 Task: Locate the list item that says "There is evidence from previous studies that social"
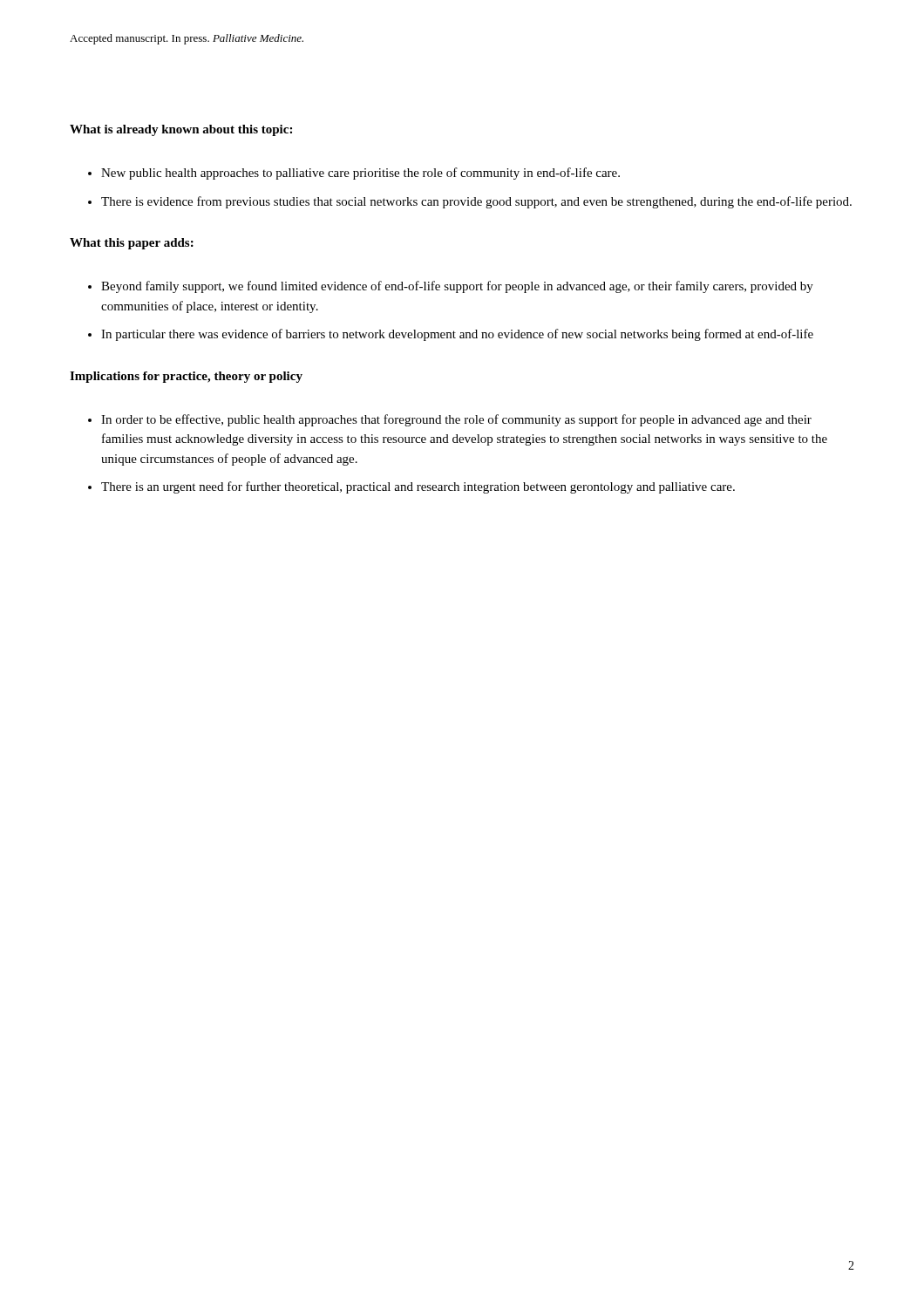477,201
